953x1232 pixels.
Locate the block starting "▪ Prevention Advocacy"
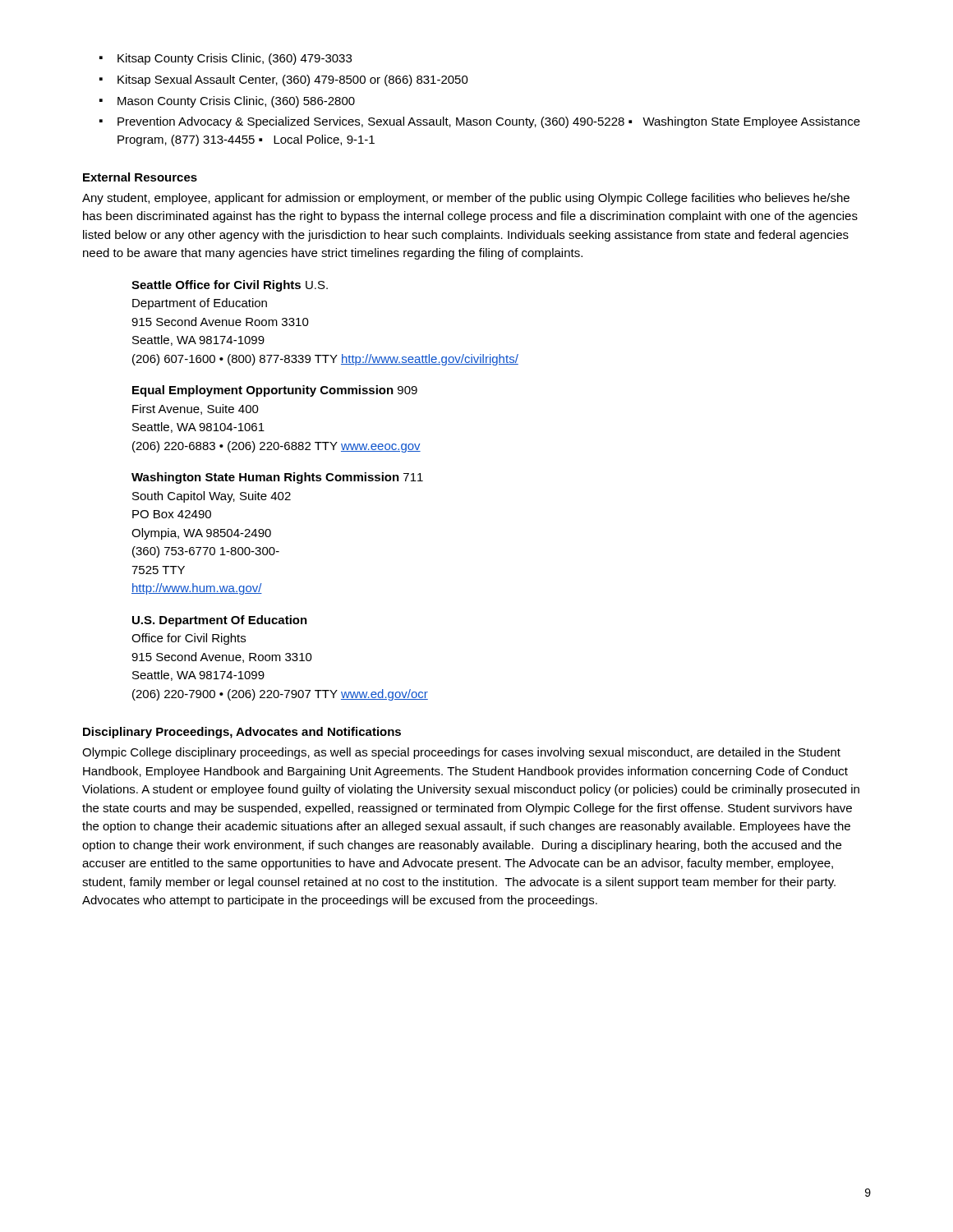[x=485, y=131]
